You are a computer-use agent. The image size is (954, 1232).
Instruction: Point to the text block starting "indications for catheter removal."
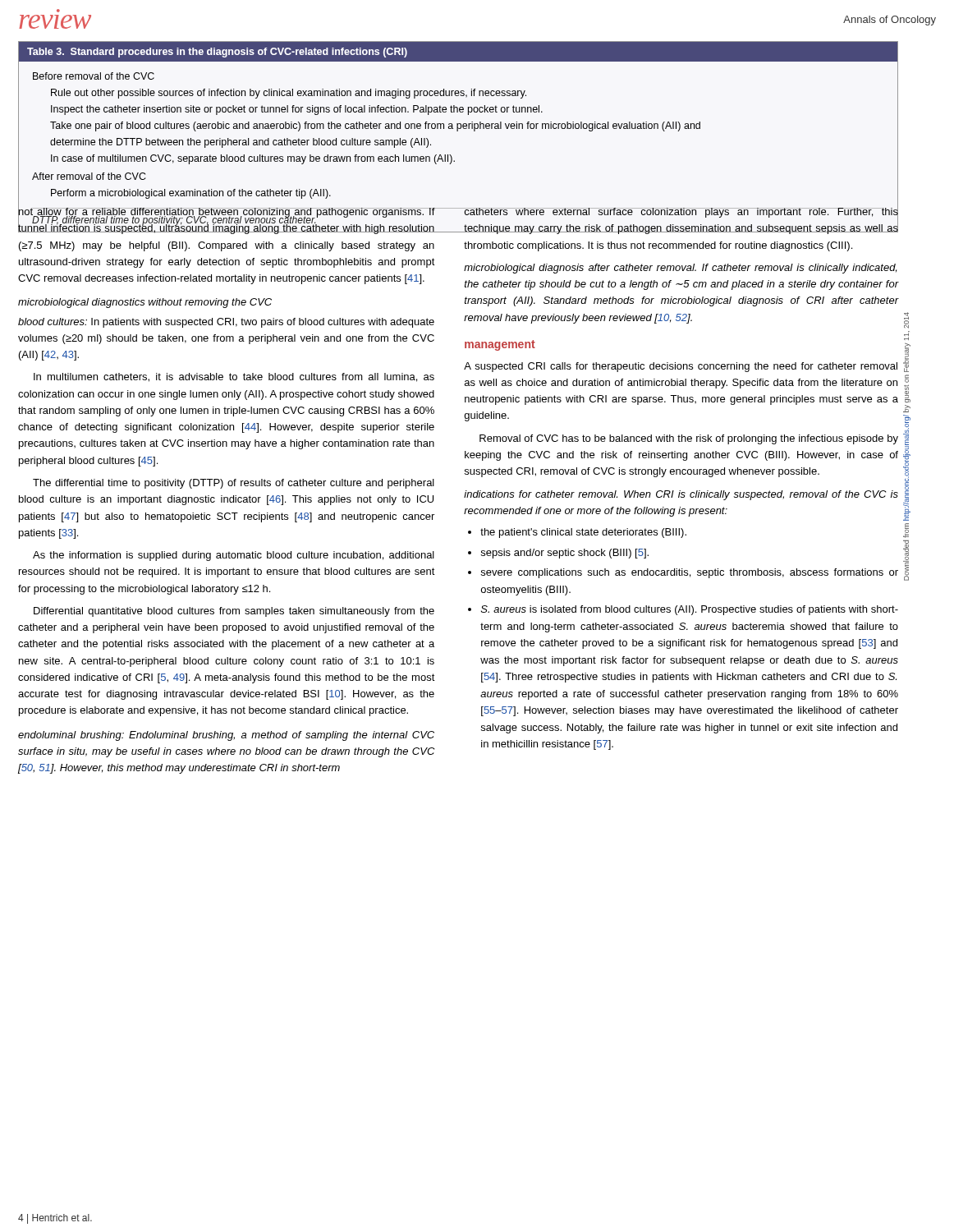[681, 502]
